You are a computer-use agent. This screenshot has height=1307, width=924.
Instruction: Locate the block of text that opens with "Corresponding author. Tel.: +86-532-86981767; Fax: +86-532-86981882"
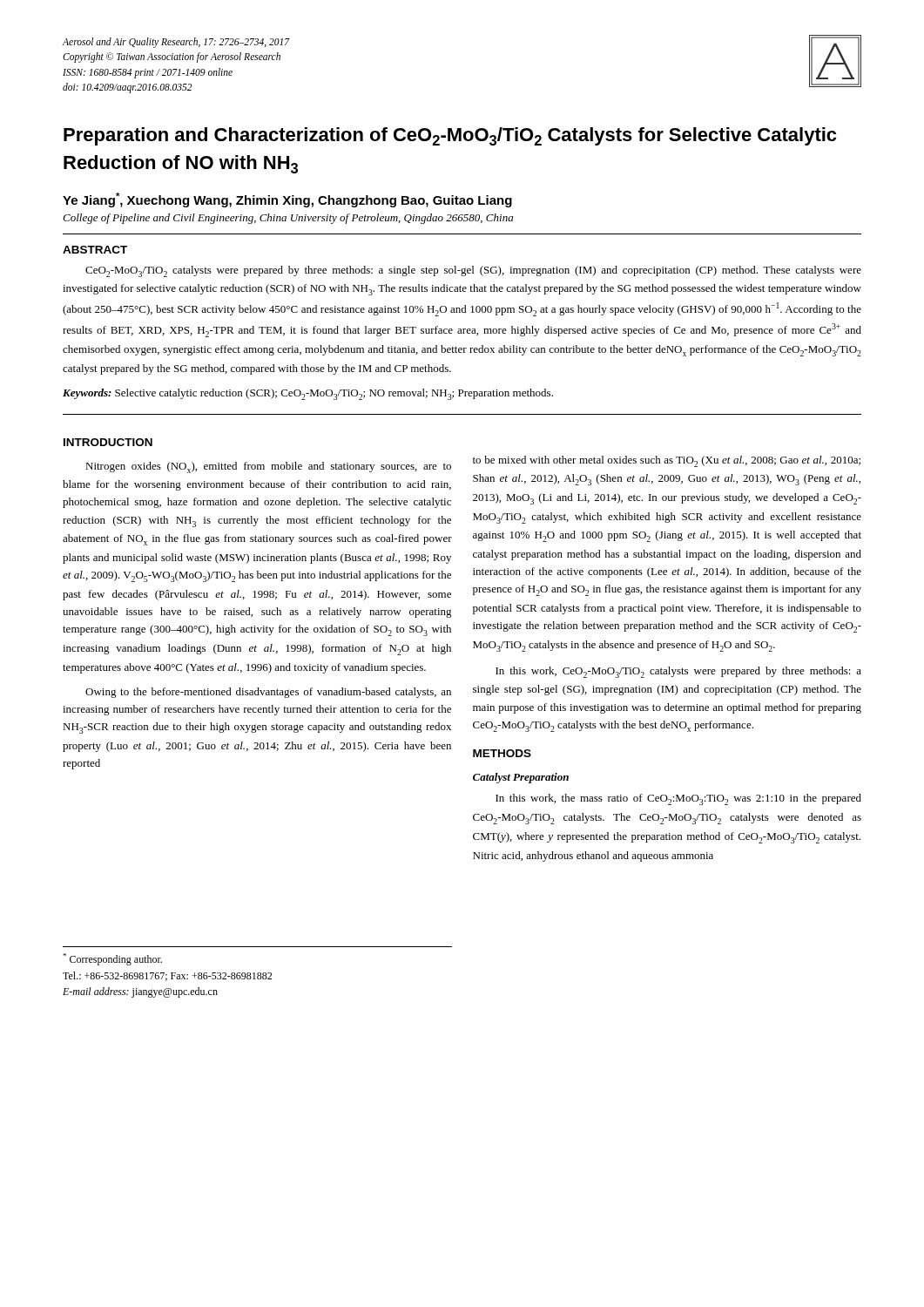(168, 975)
